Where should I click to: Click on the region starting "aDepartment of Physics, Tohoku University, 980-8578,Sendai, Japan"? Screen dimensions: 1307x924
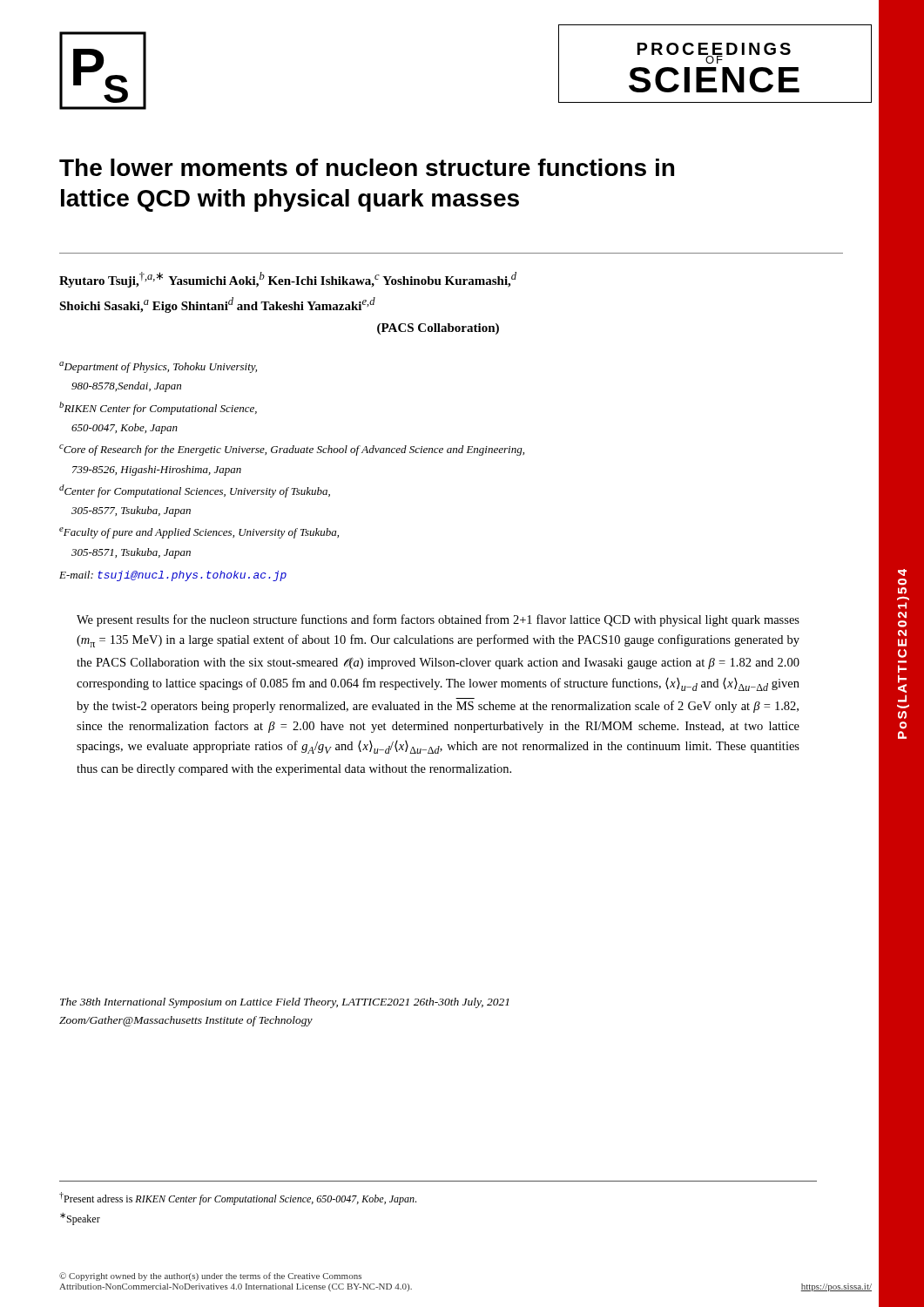coord(158,367)
